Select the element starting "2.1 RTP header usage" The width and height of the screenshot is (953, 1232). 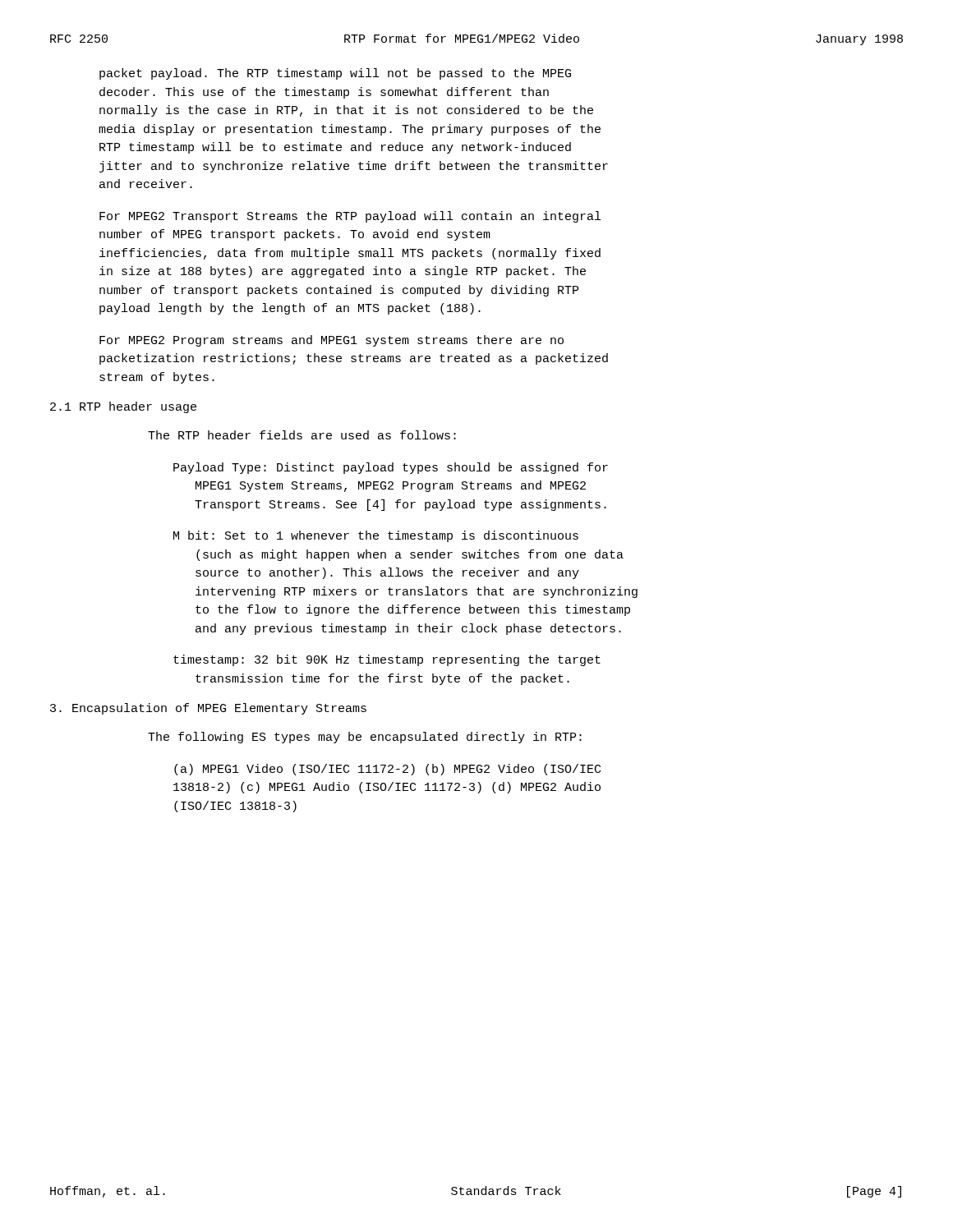pyautogui.click(x=123, y=408)
